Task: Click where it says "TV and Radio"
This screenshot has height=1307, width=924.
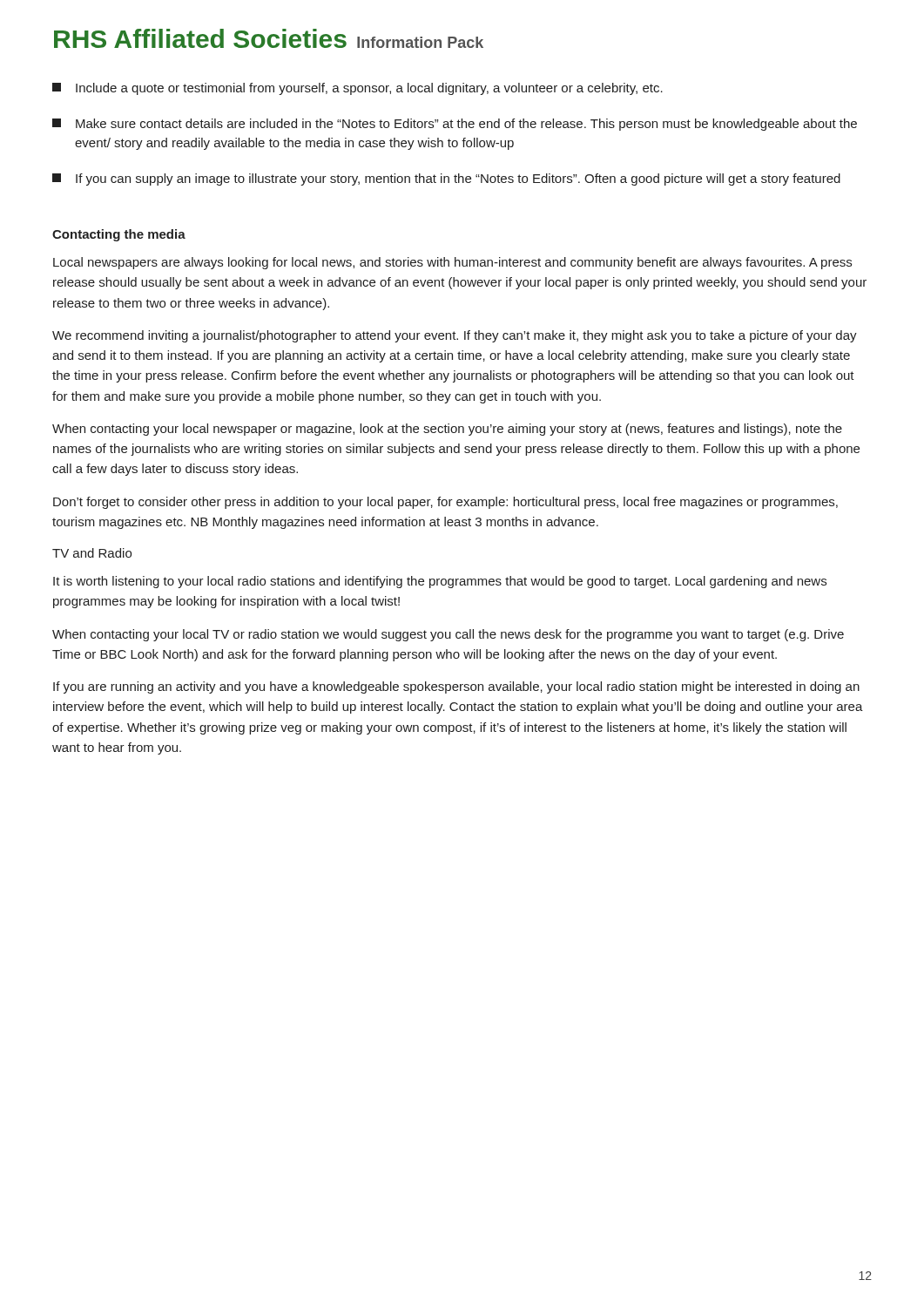Action: 92,553
